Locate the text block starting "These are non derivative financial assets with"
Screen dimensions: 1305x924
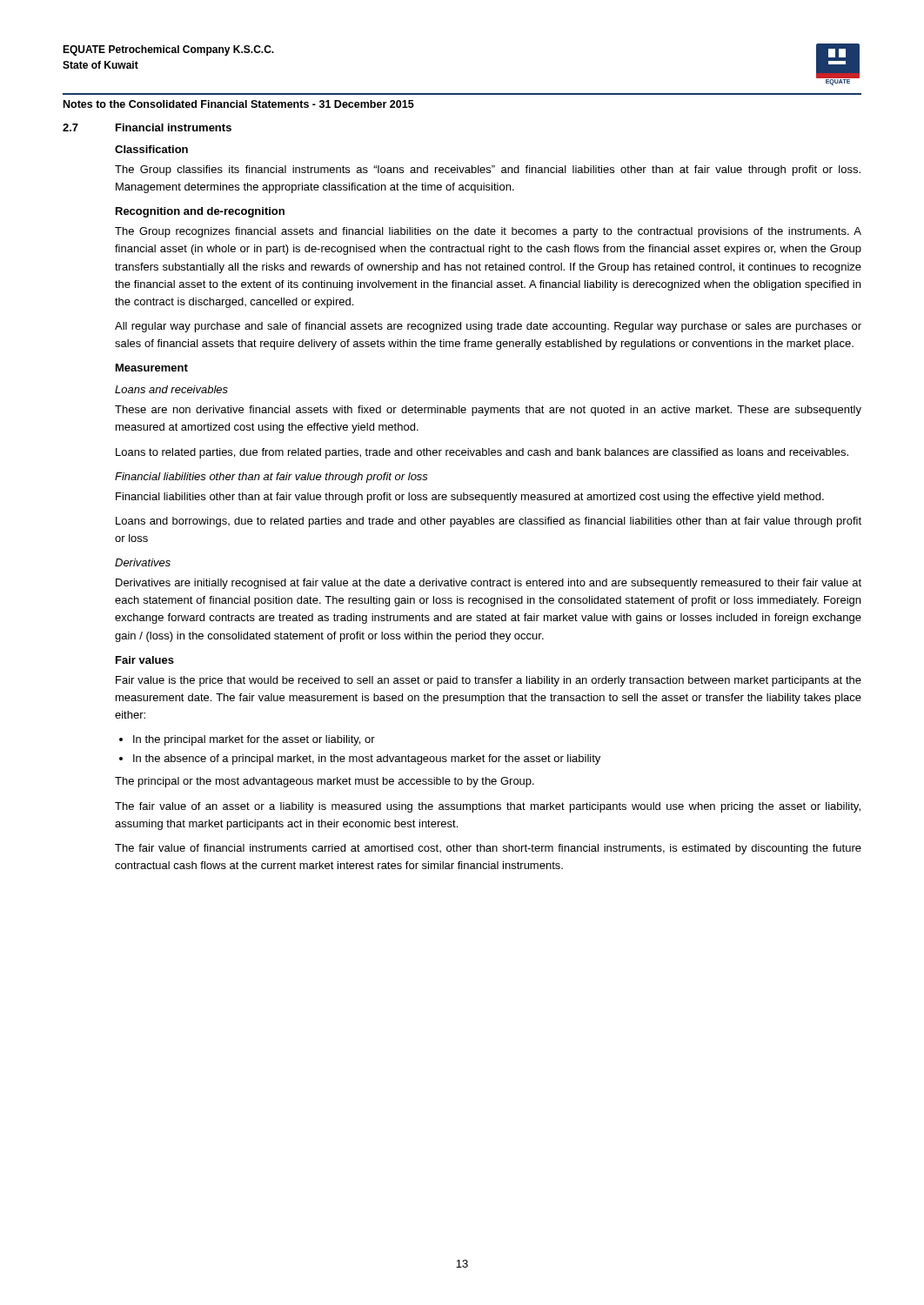[488, 418]
